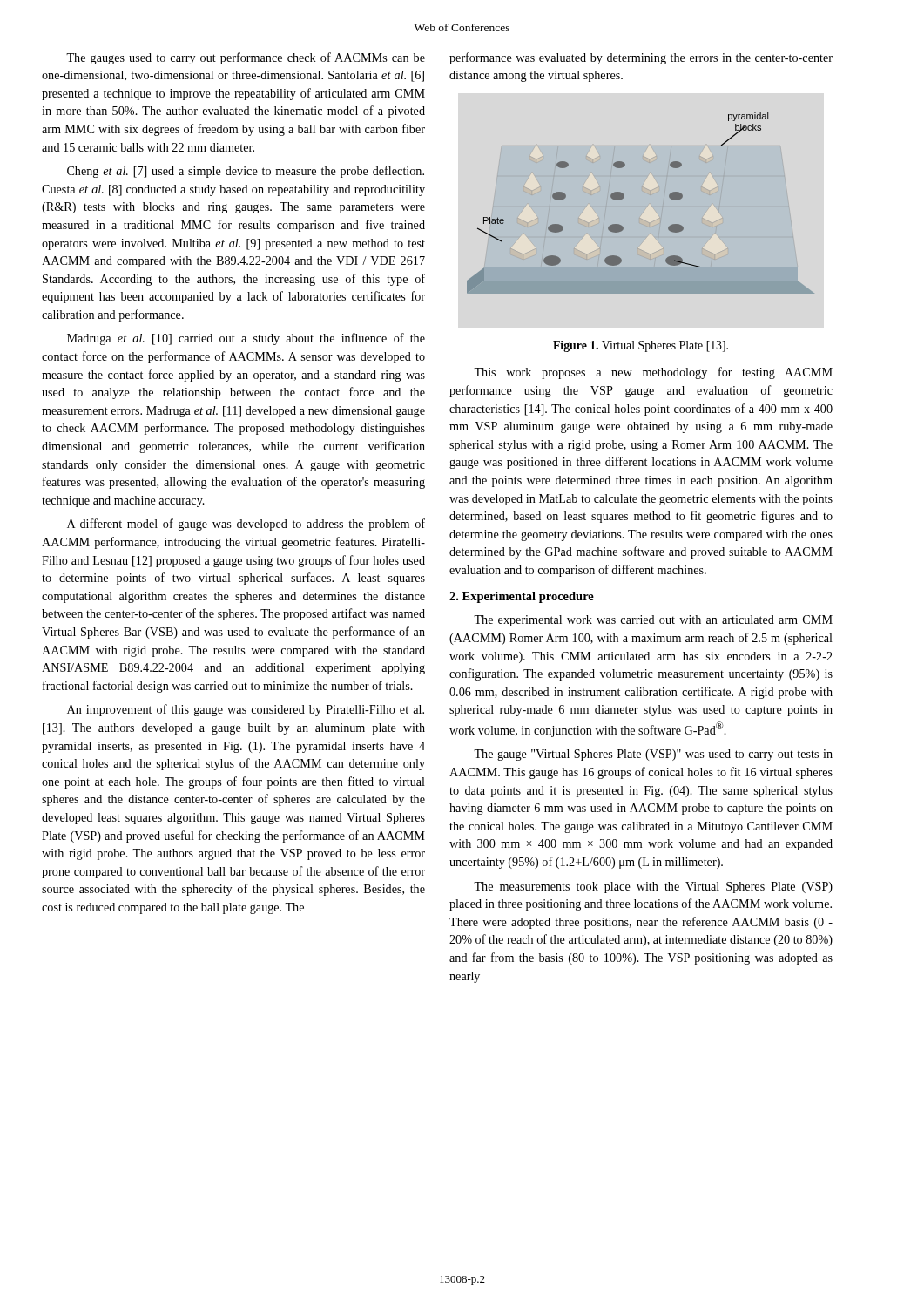Locate the text block that says "A different model of gauge was"
The height and width of the screenshot is (1307, 924).
(x=233, y=605)
